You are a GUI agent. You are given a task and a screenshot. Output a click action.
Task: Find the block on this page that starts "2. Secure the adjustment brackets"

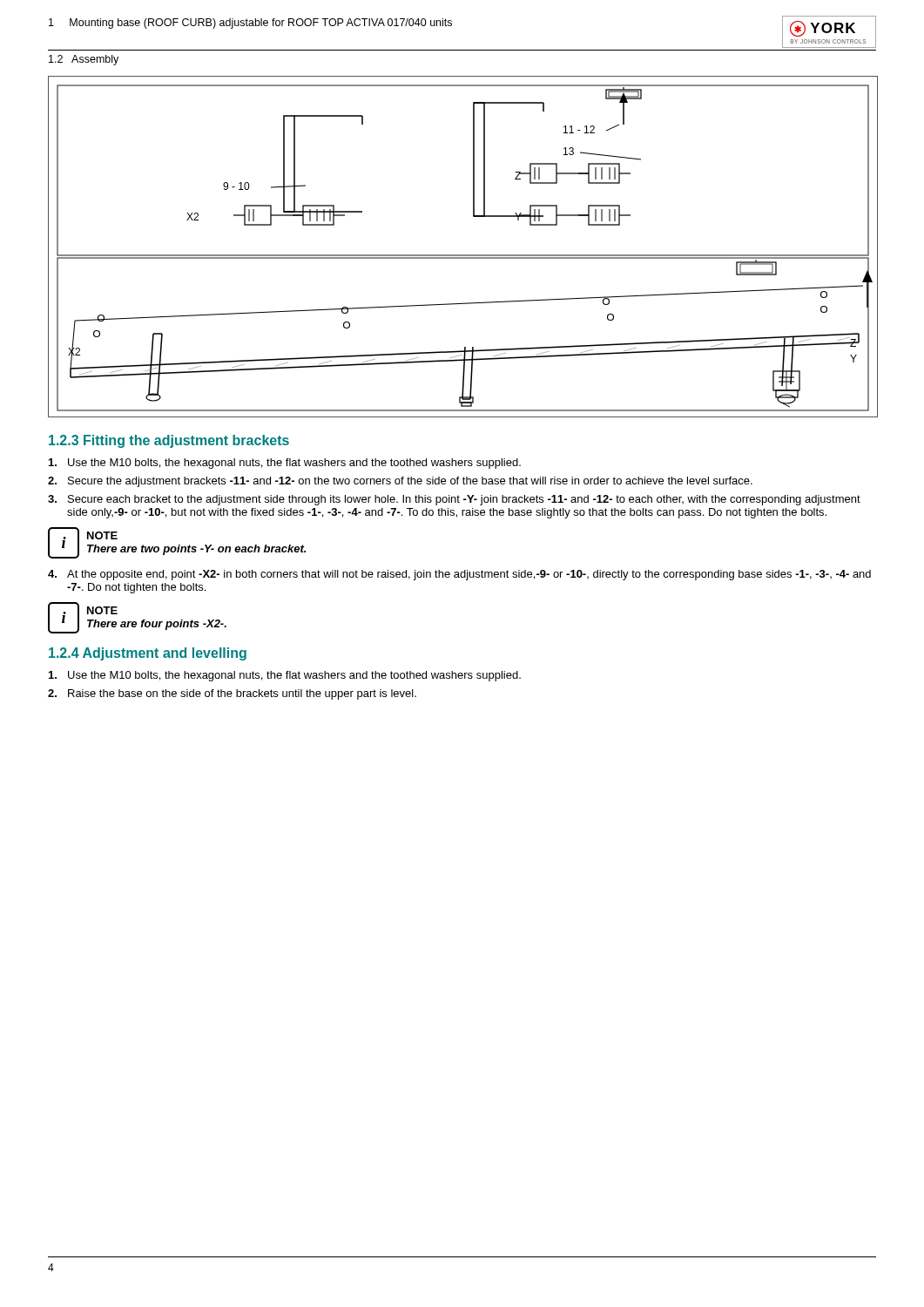point(462,481)
